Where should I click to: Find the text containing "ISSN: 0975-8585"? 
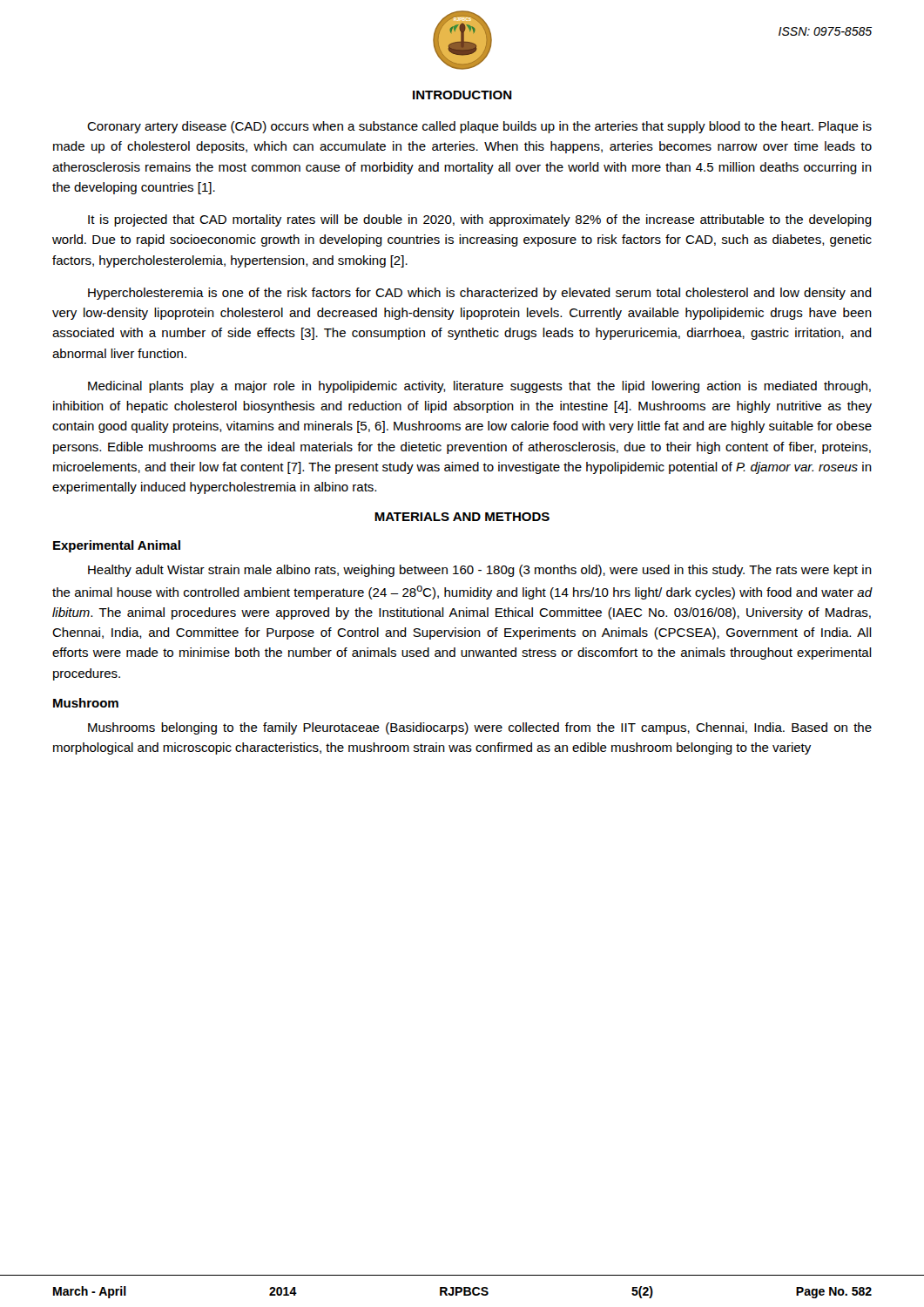click(x=825, y=31)
